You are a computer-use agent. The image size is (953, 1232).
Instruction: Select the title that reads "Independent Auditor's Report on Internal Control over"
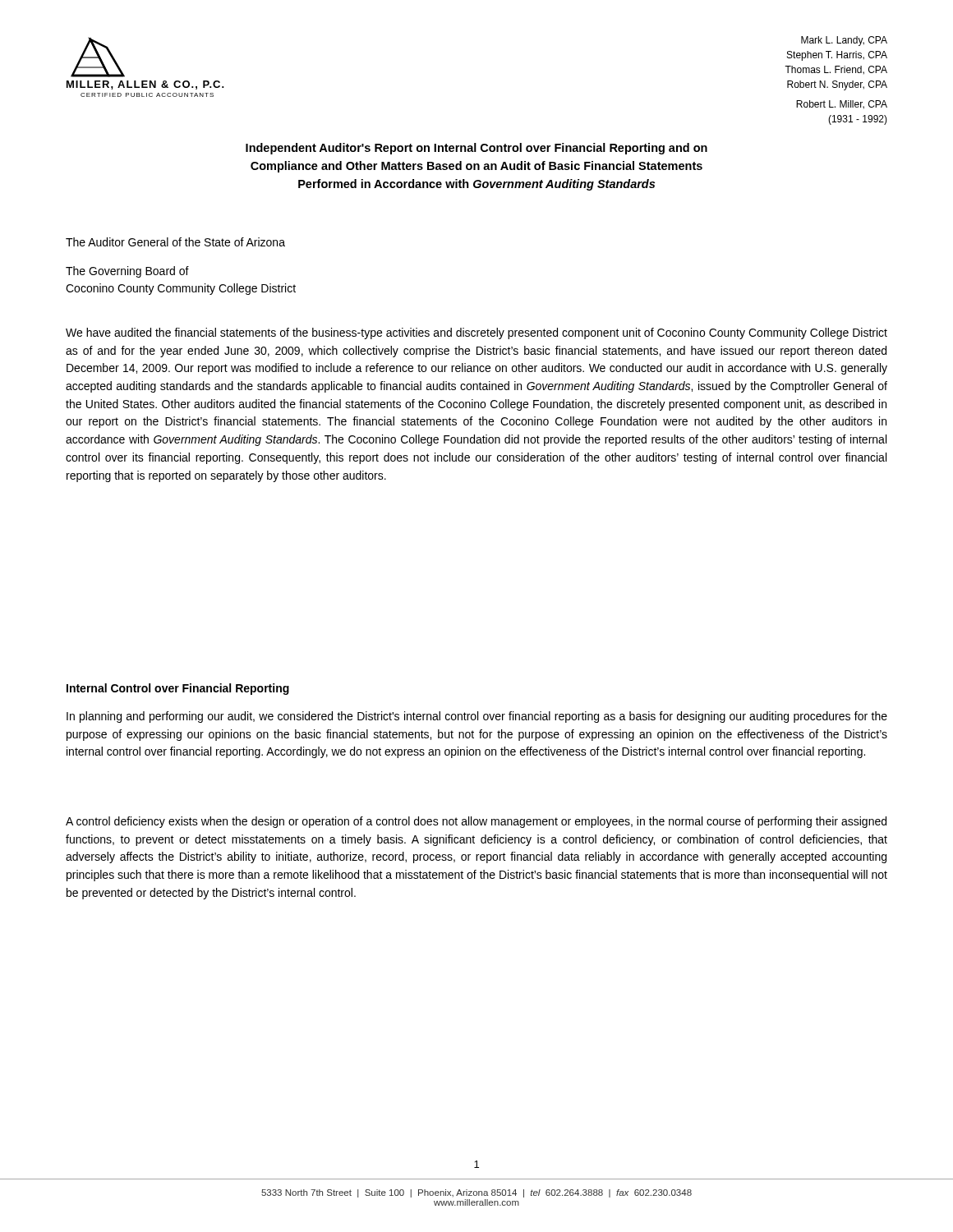click(x=476, y=166)
